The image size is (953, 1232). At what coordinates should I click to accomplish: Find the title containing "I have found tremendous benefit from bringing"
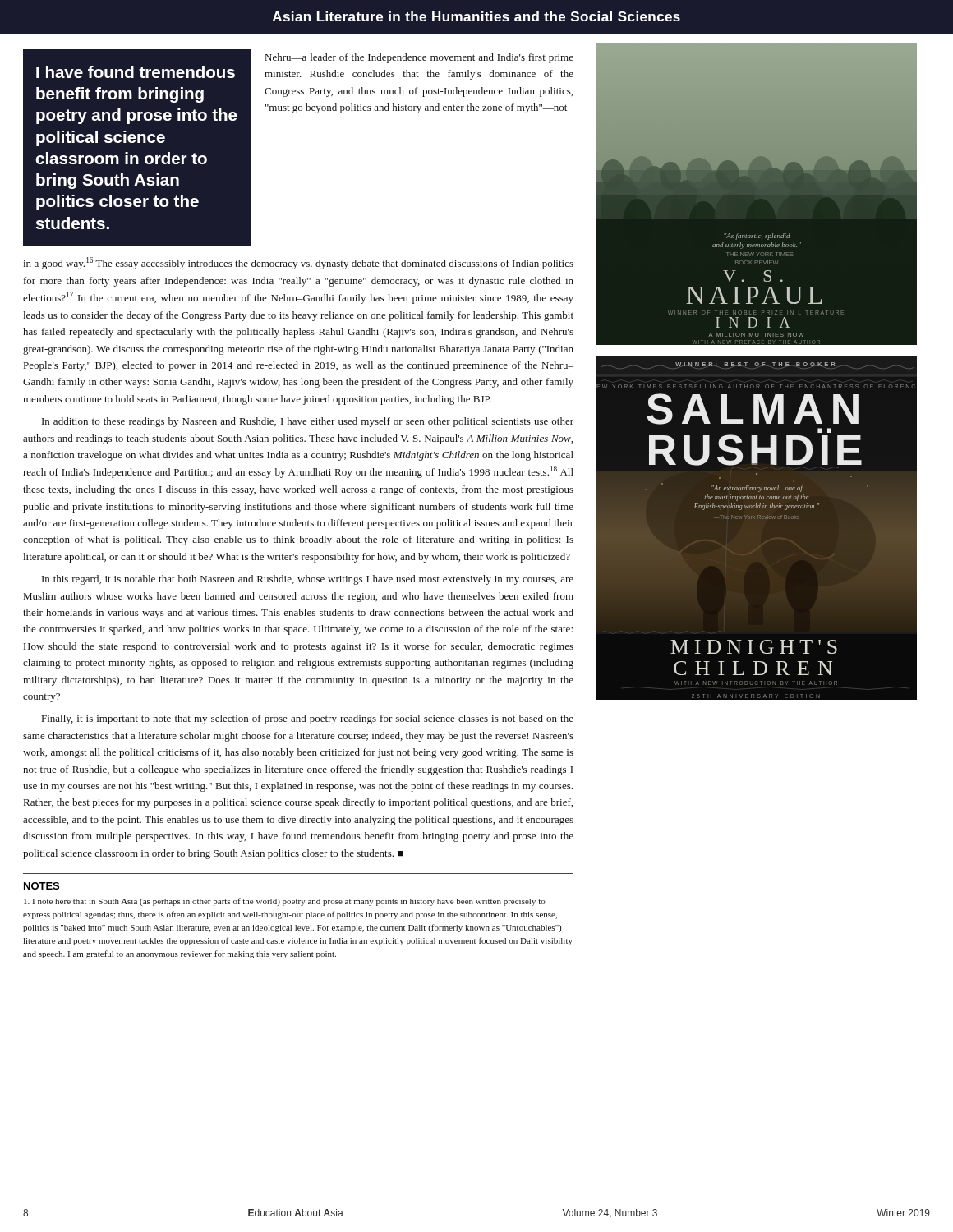coord(136,147)
